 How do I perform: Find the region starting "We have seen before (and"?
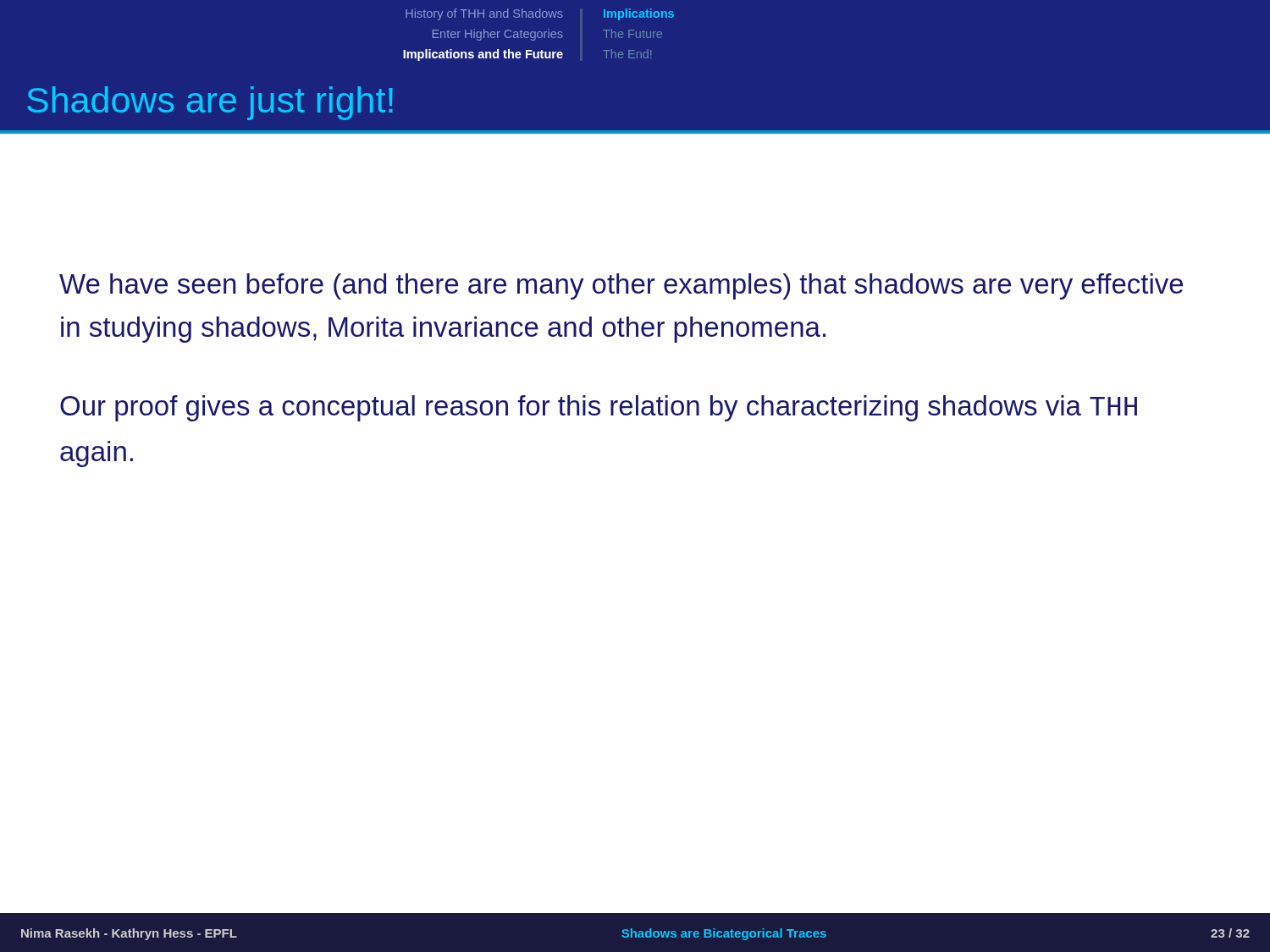click(622, 306)
